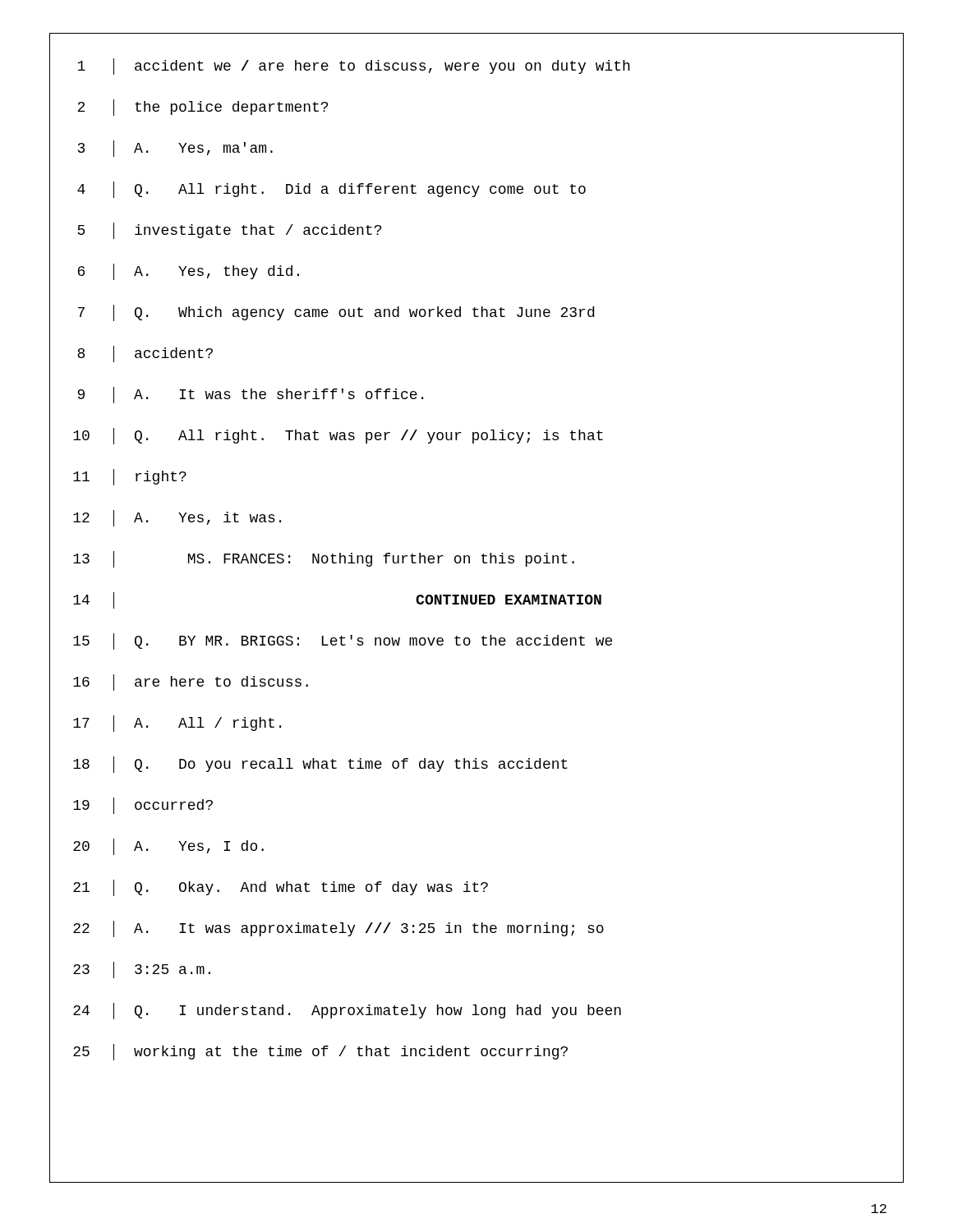Locate the text "5 investigate that / accident?"
Viewport: 953px width, 1232px height.
point(81,230)
